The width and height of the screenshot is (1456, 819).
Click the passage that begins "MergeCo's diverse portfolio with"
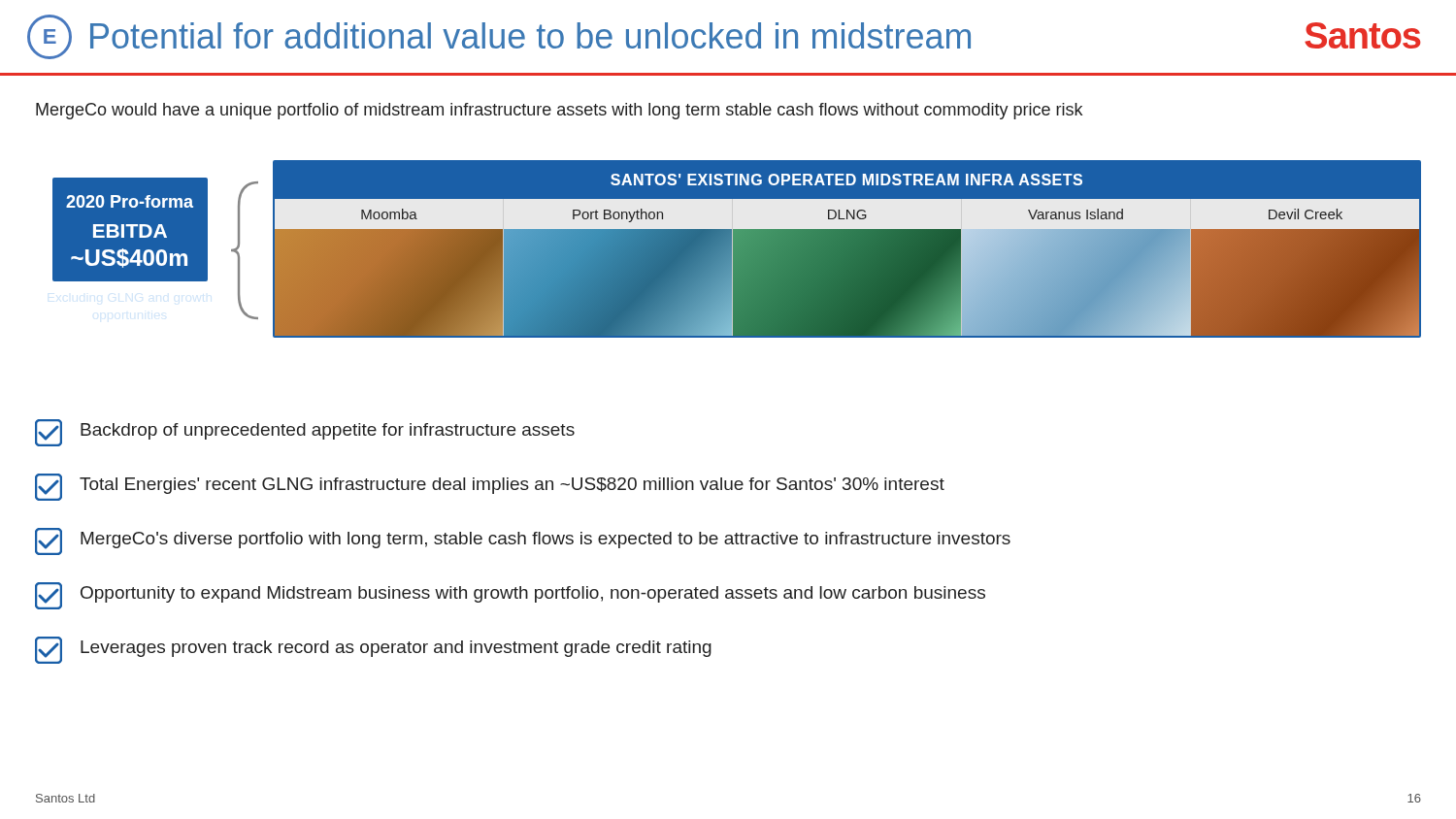(x=523, y=542)
